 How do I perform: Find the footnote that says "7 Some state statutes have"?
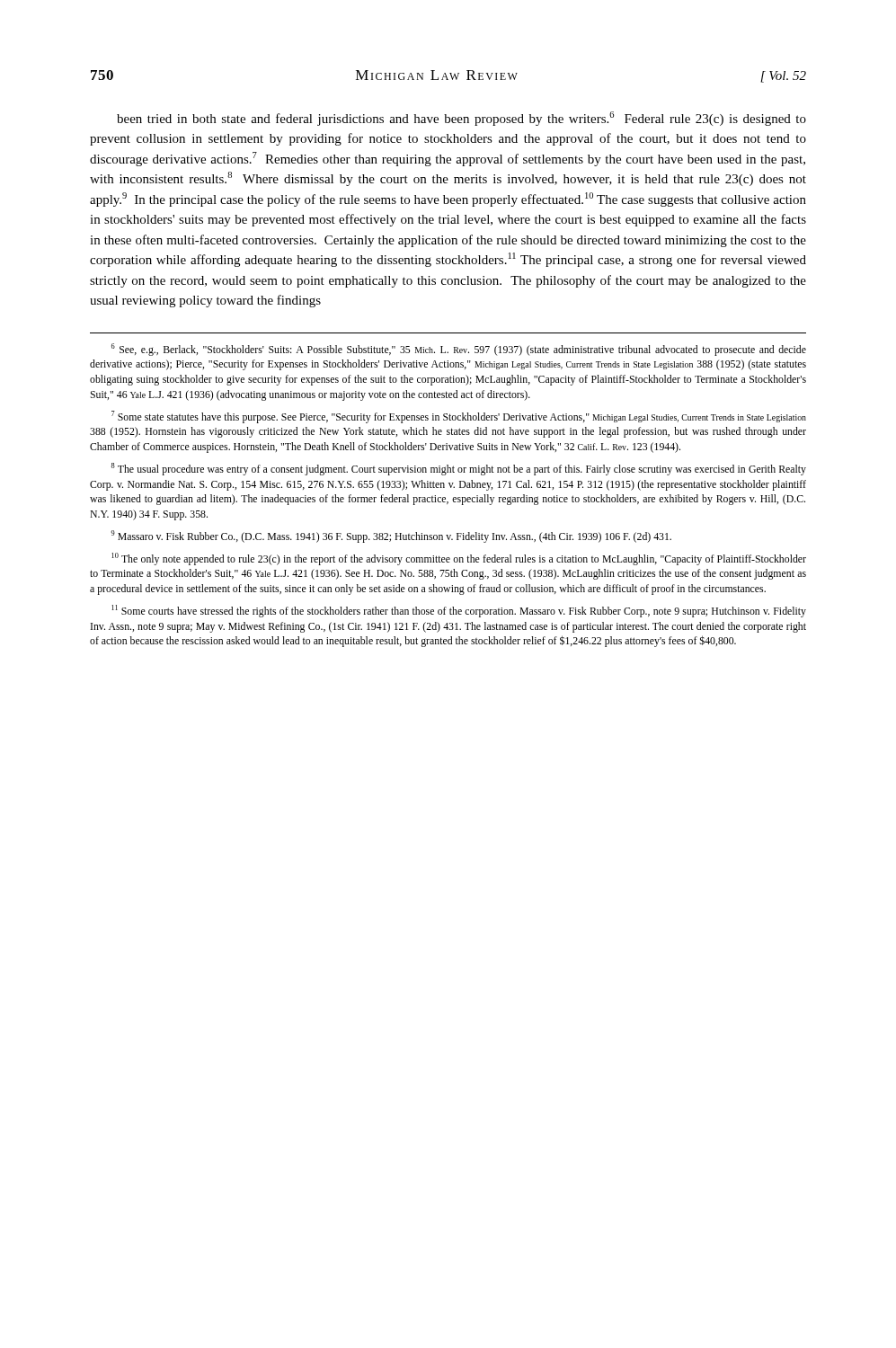click(x=448, y=431)
